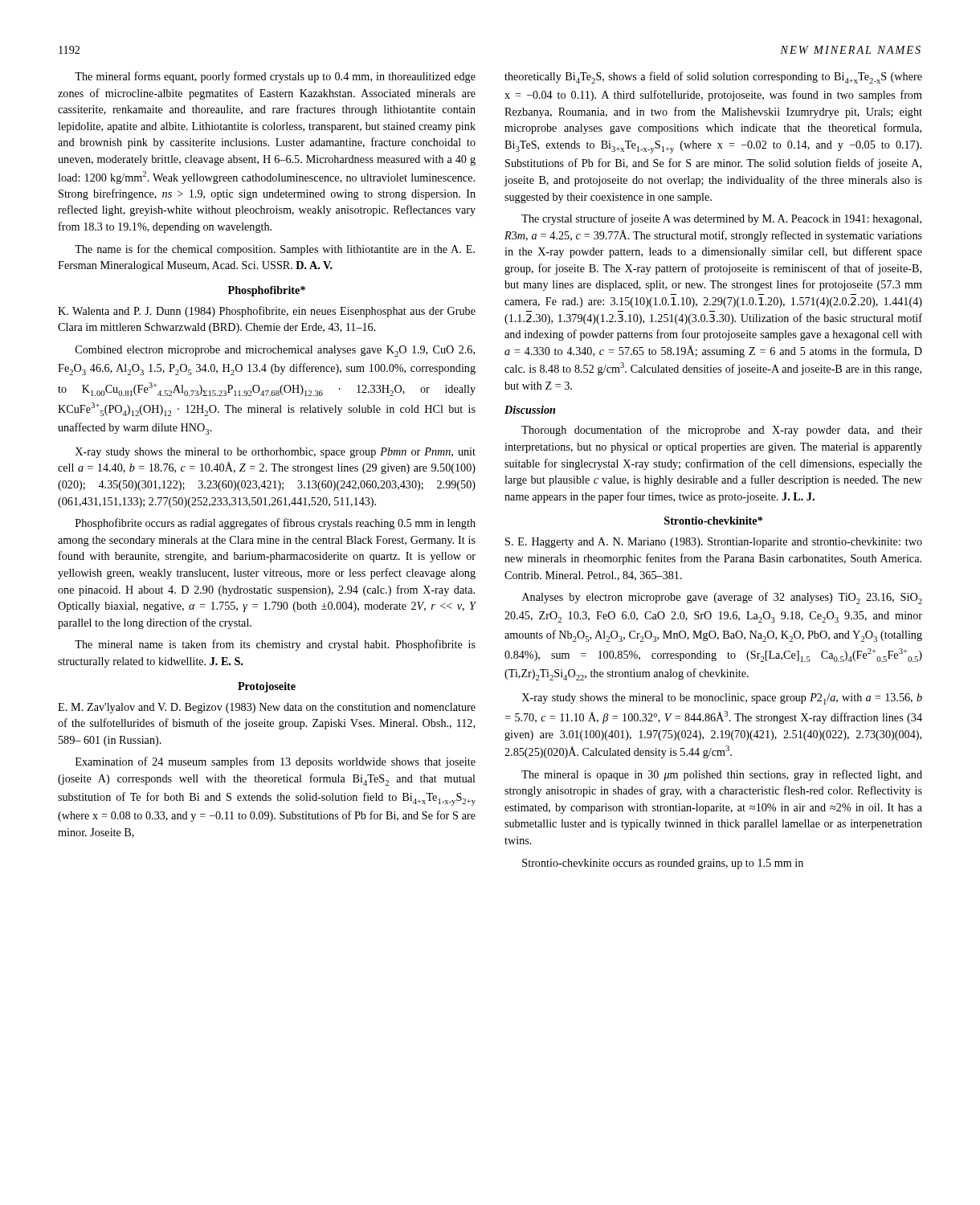Click on the element starting "Combined electron microprobe and microchemical"
This screenshot has height=1205, width=980.
pos(267,390)
